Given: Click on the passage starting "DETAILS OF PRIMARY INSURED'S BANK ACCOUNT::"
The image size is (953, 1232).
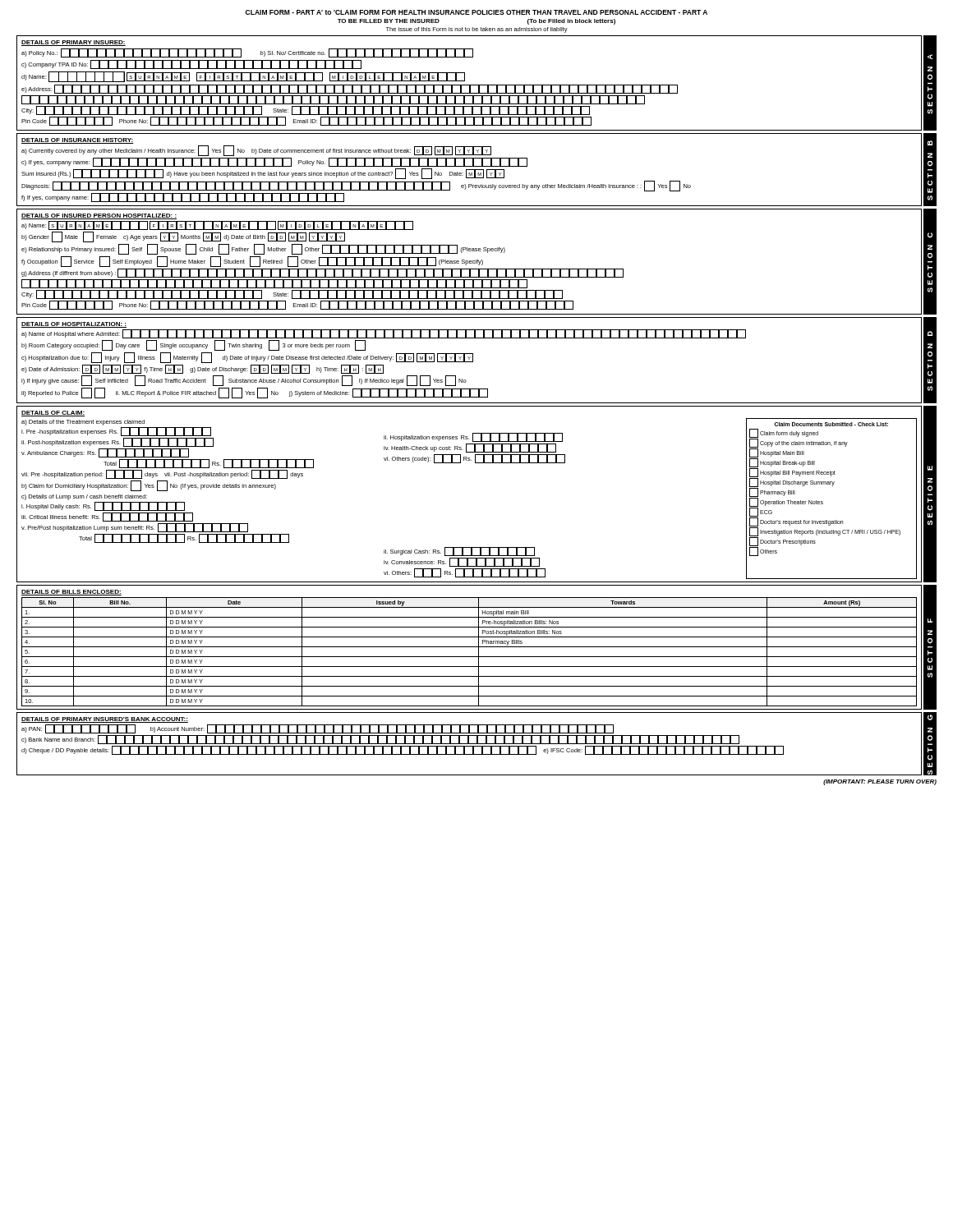Looking at the screenshot, I should pyautogui.click(x=105, y=719).
